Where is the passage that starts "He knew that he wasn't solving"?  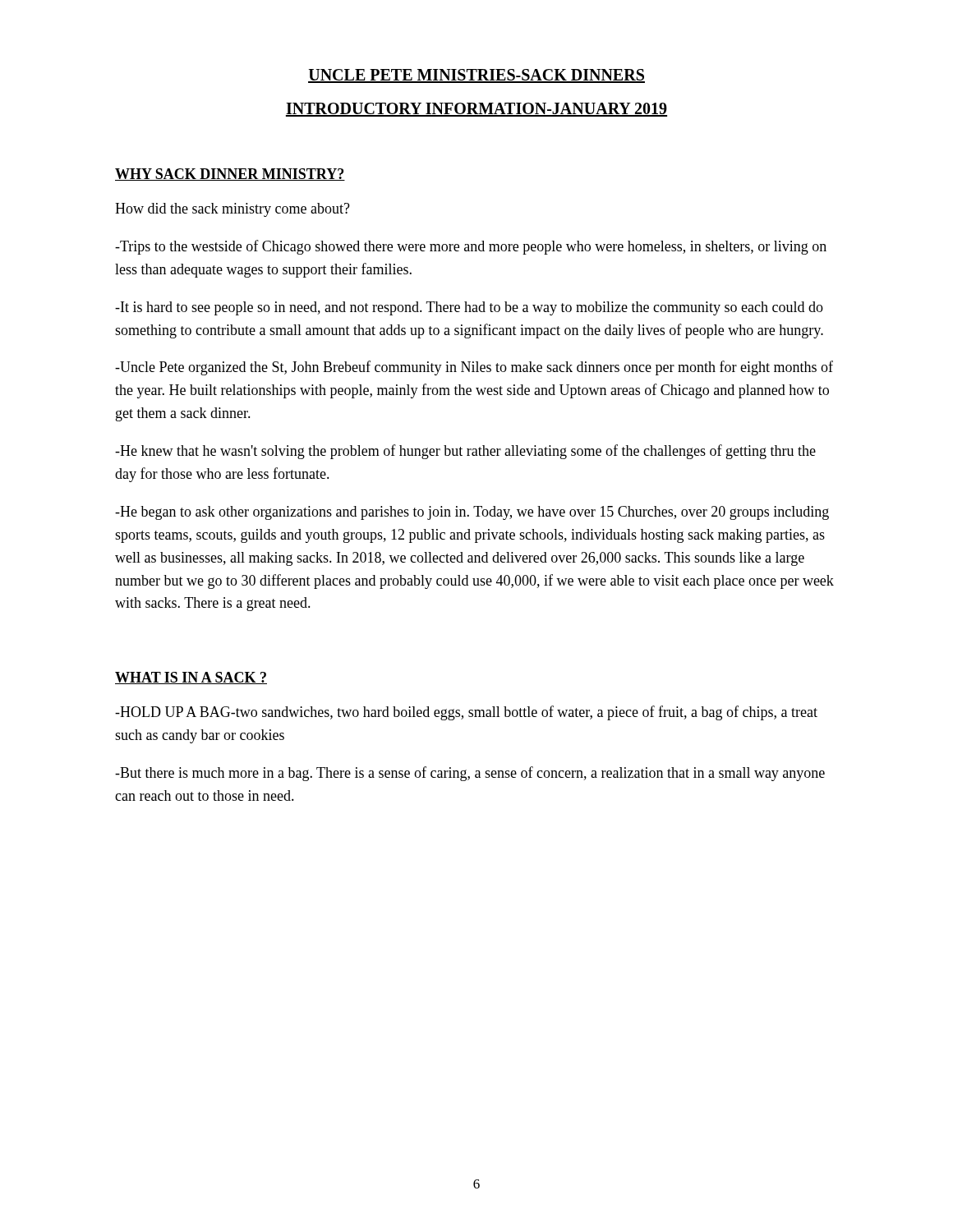(465, 462)
